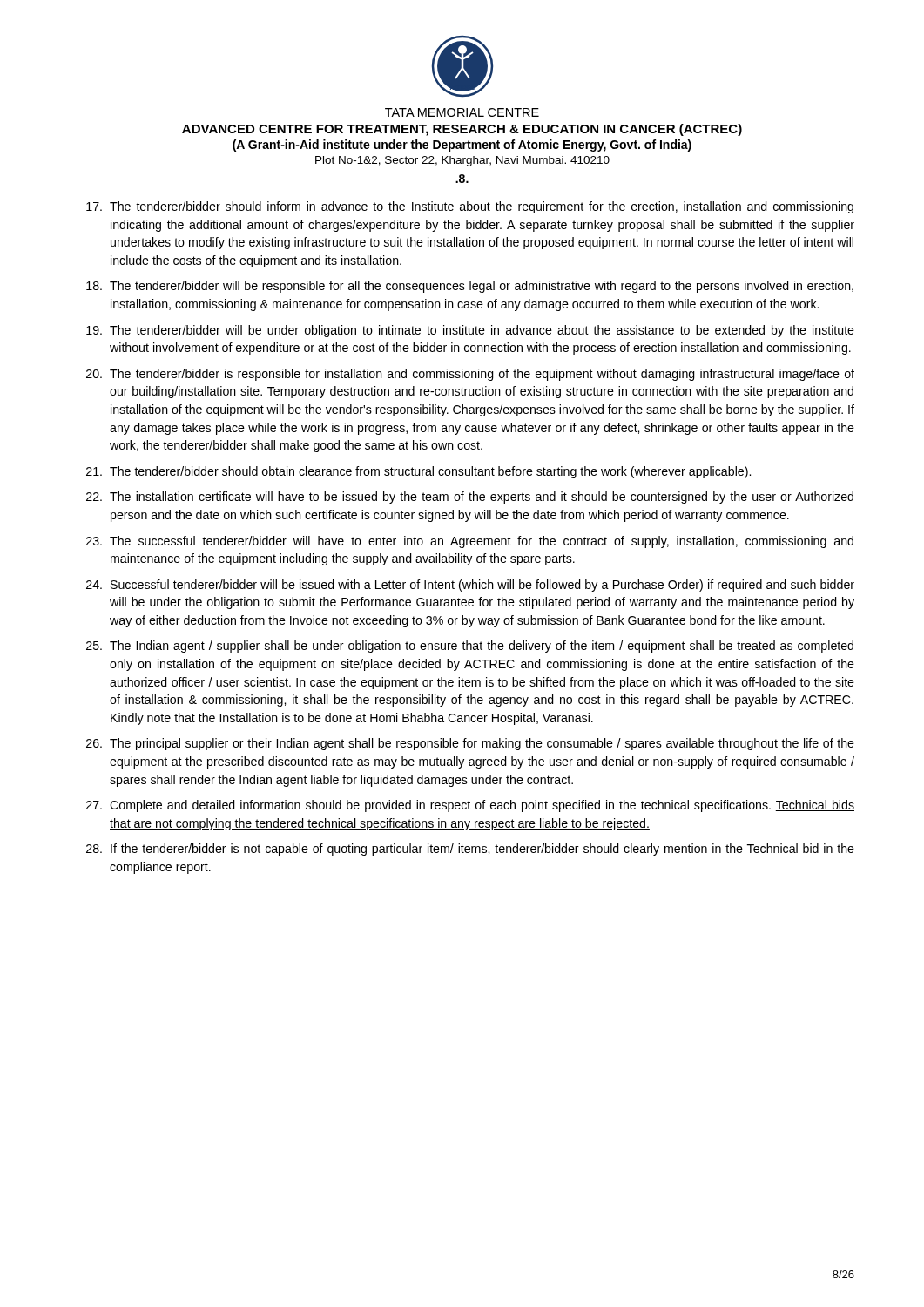
Task: Locate the block of text that opens with "19. The tenderer/bidder will be under"
Action: click(x=462, y=339)
